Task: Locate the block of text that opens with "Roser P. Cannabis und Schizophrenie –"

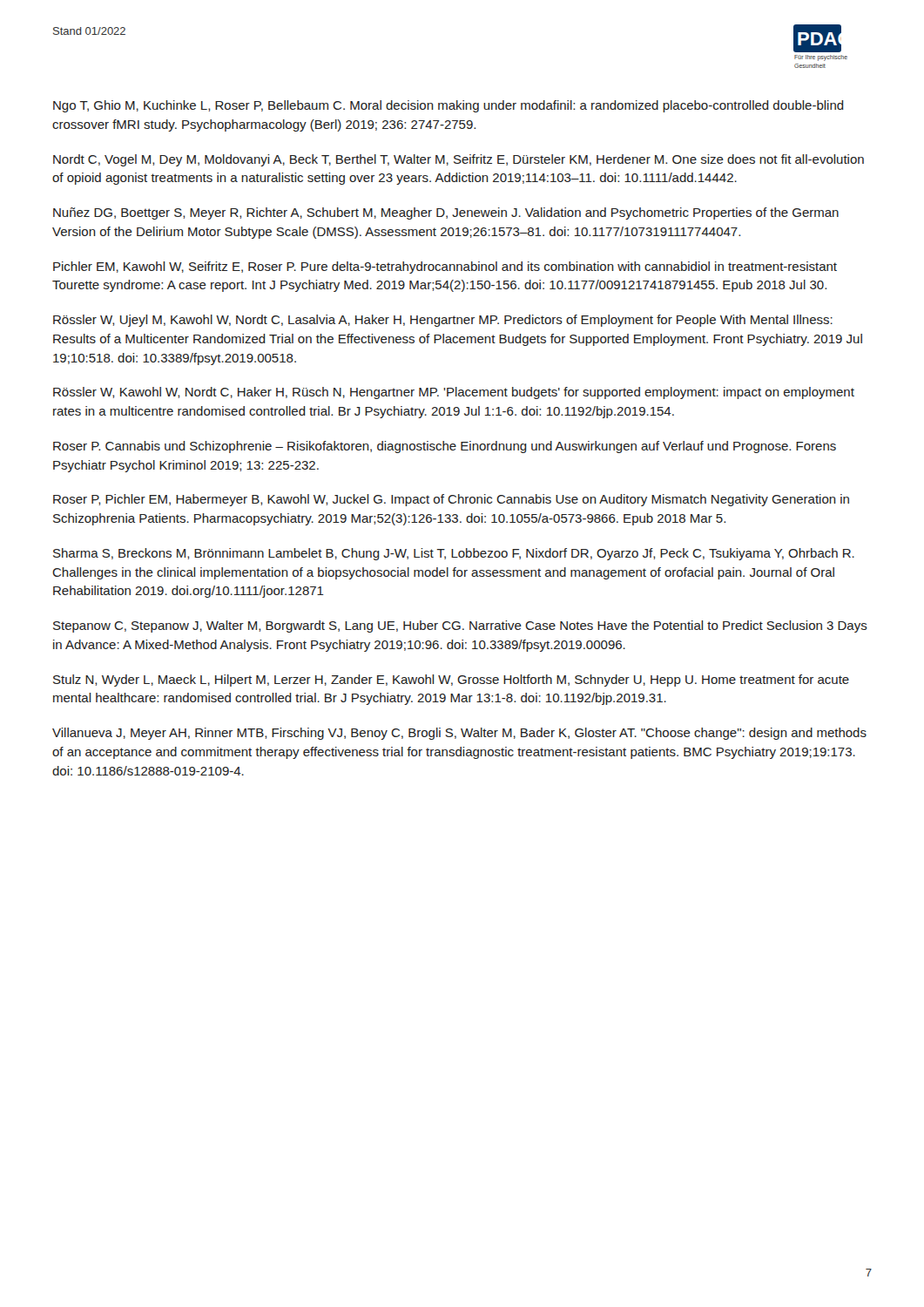Action: tap(444, 455)
